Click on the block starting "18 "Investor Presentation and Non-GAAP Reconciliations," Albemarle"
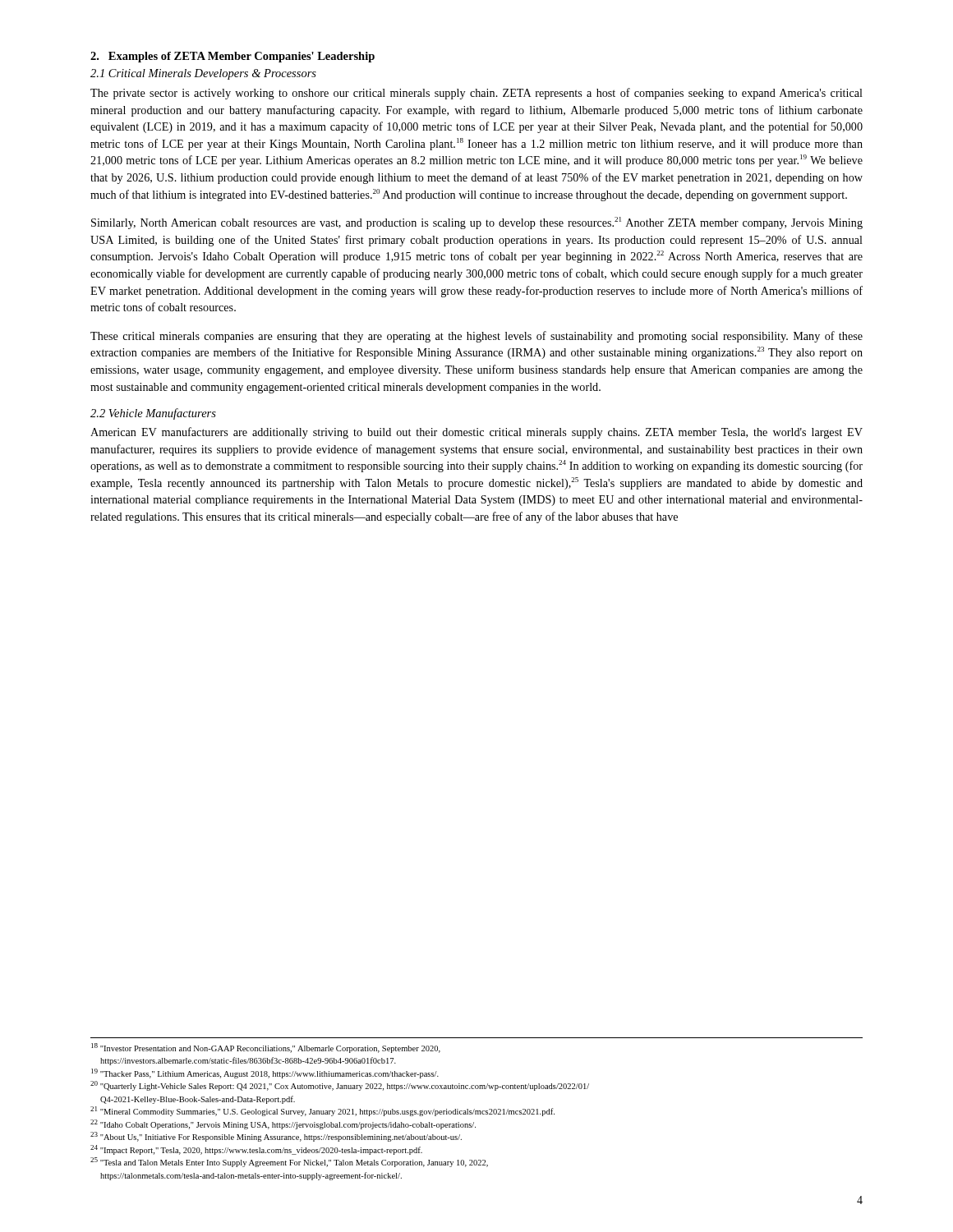Viewport: 953px width, 1232px height. coord(265,1048)
